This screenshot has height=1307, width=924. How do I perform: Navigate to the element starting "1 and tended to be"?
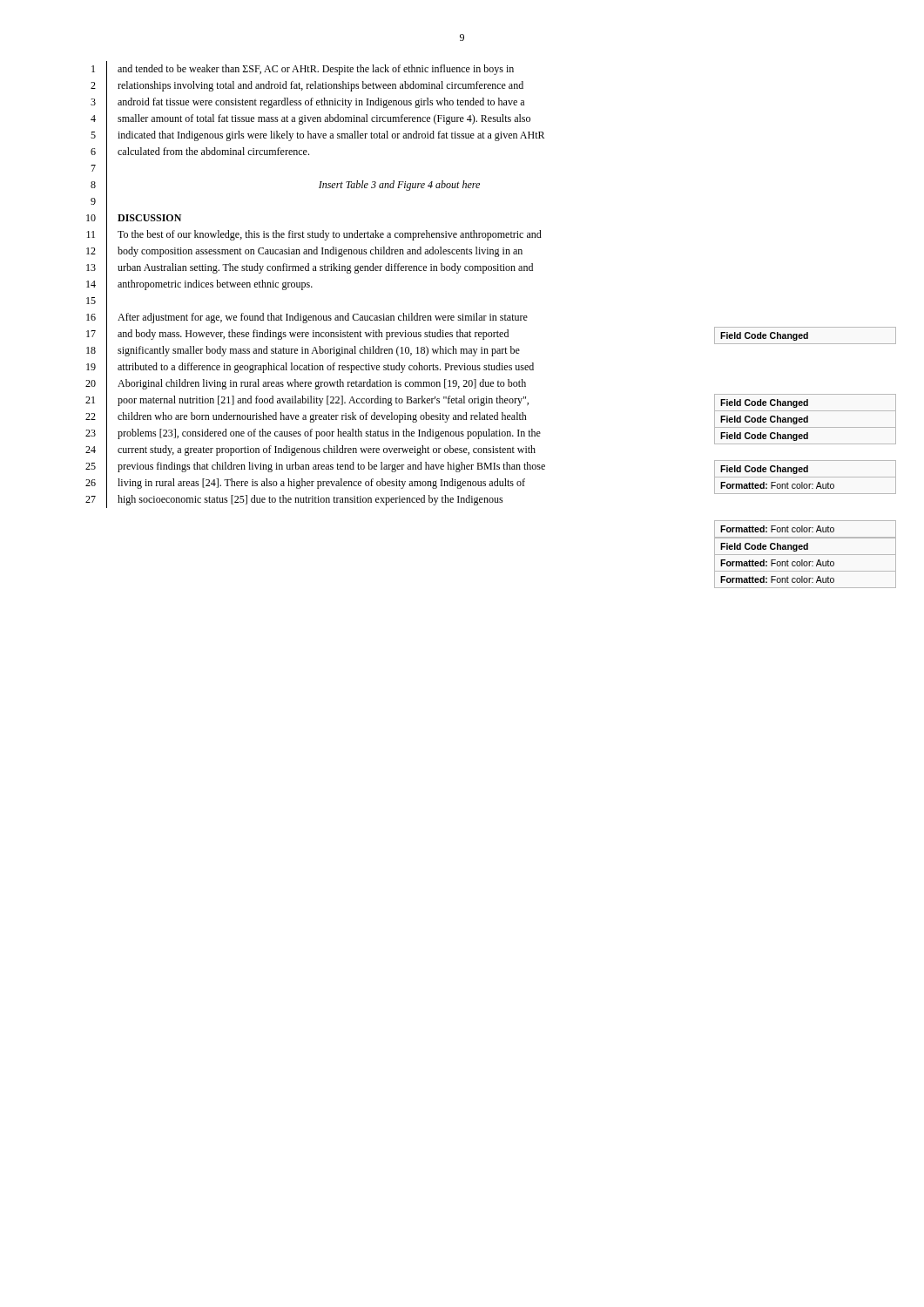pyautogui.click(x=376, y=69)
